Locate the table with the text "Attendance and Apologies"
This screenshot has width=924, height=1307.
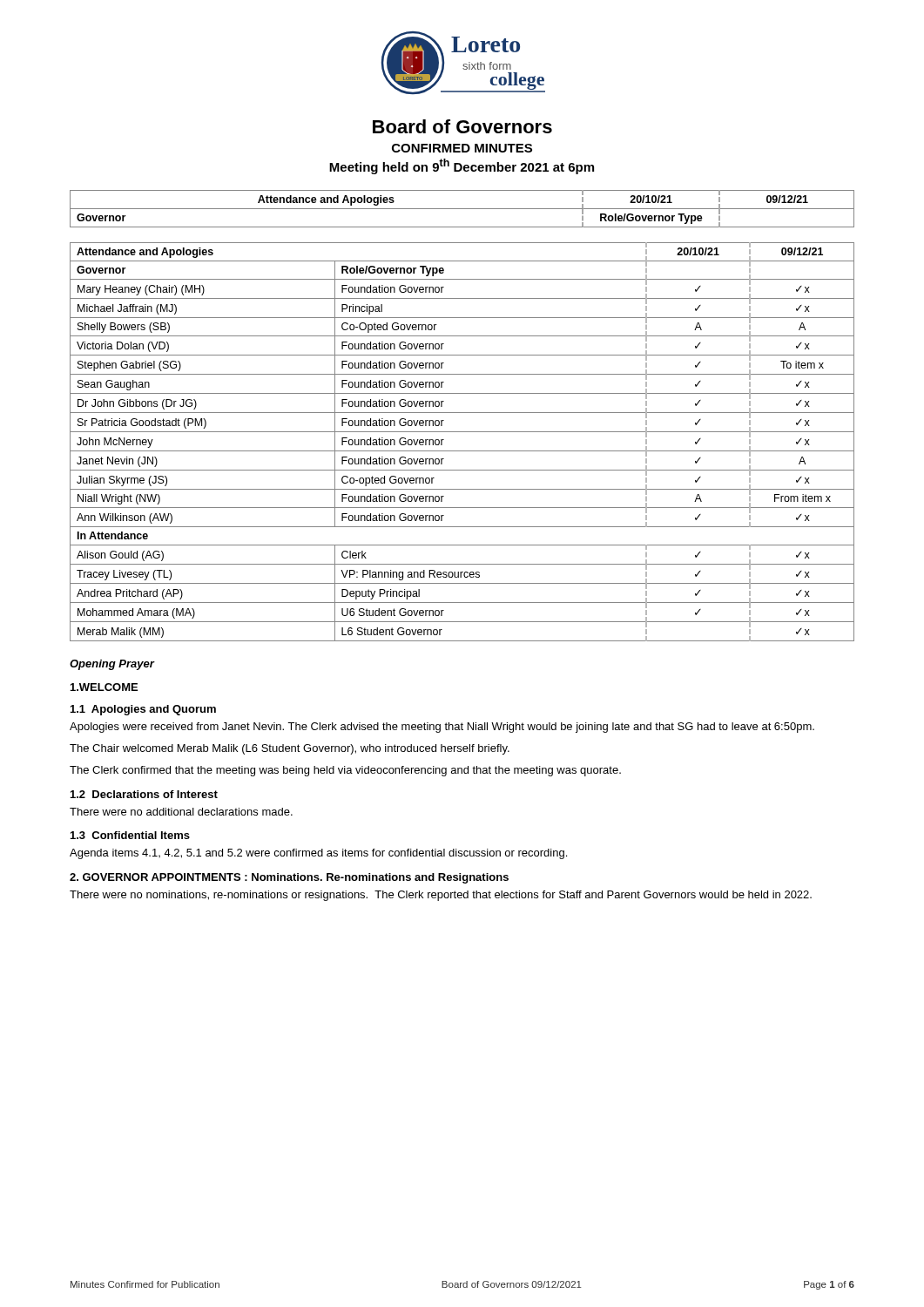click(x=462, y=416)
